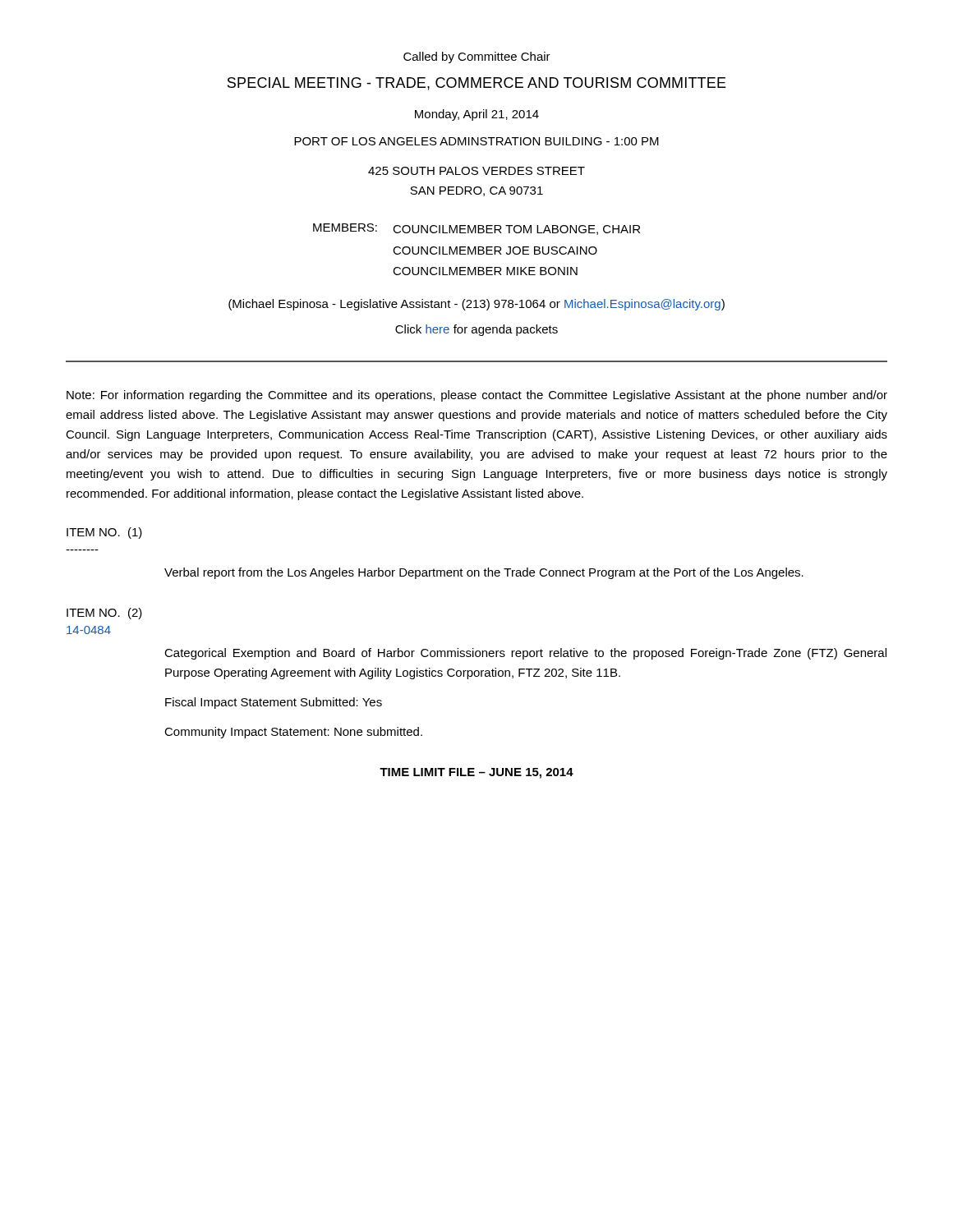This screenshot has height=1232, width=953.
Task: Point to the element starting "Verbal report from the Los Angeles Harbor Department"
Action: [526, 572]
